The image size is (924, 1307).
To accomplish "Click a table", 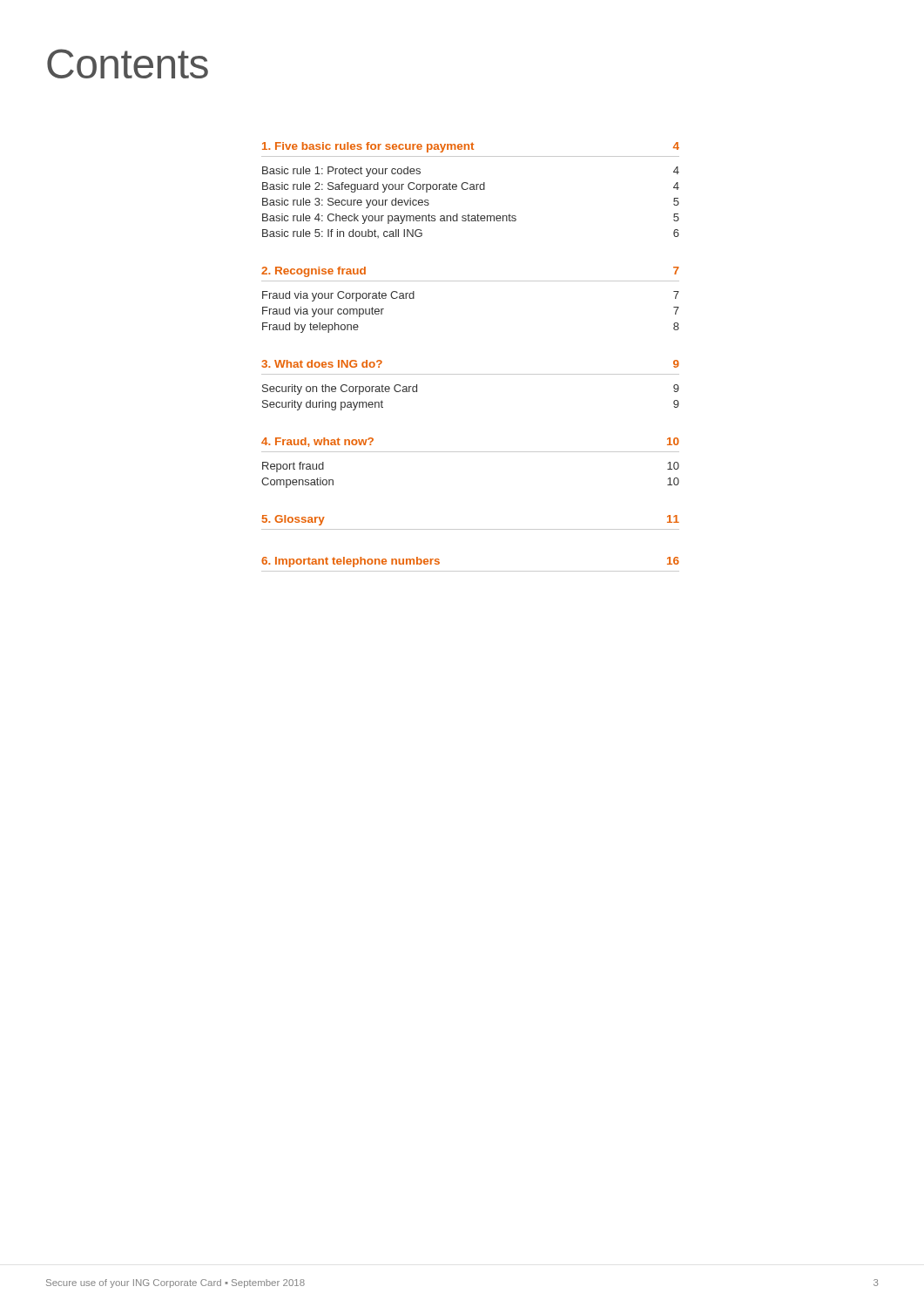I will click(470, 368).
